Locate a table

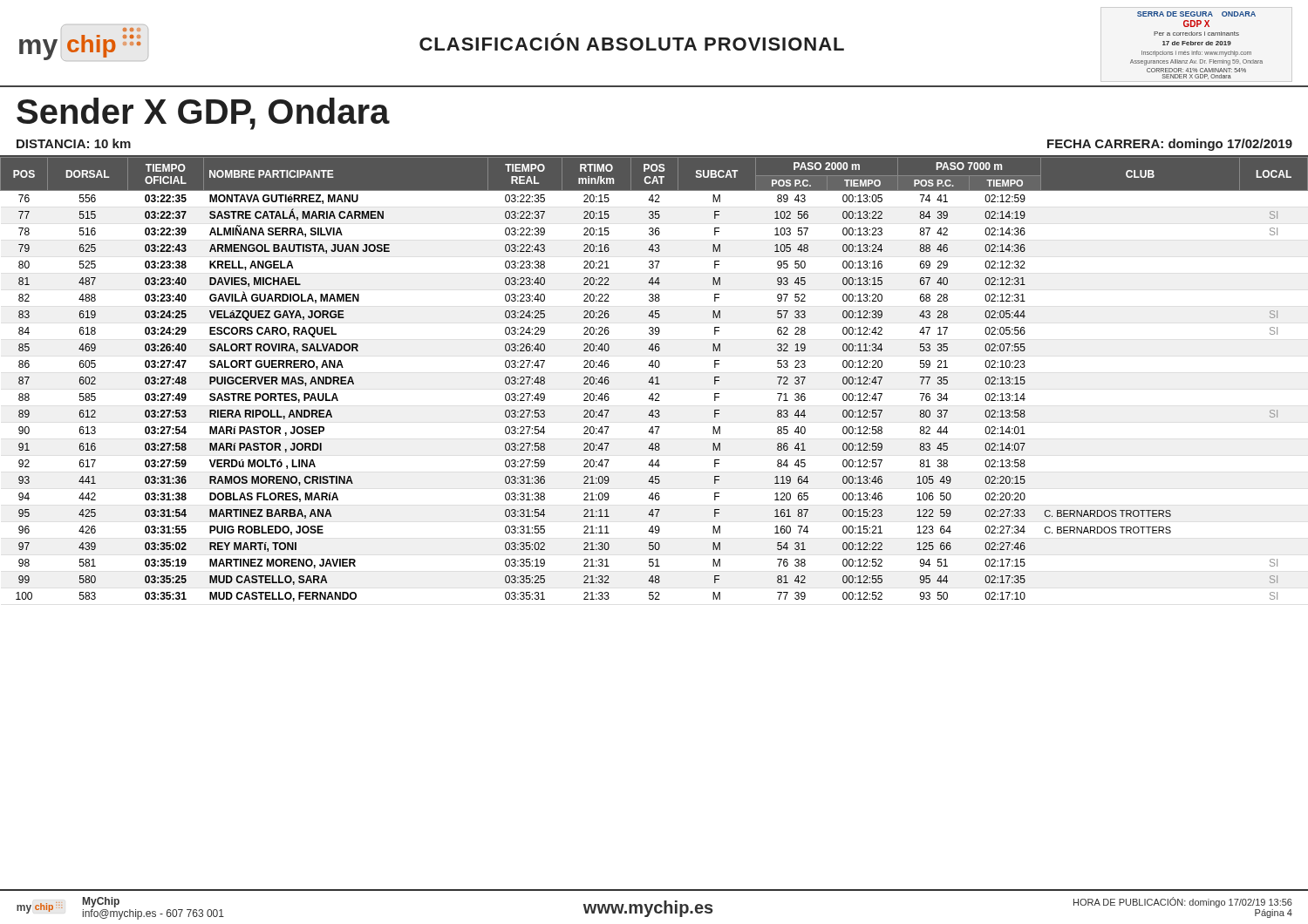coord(654,381)
